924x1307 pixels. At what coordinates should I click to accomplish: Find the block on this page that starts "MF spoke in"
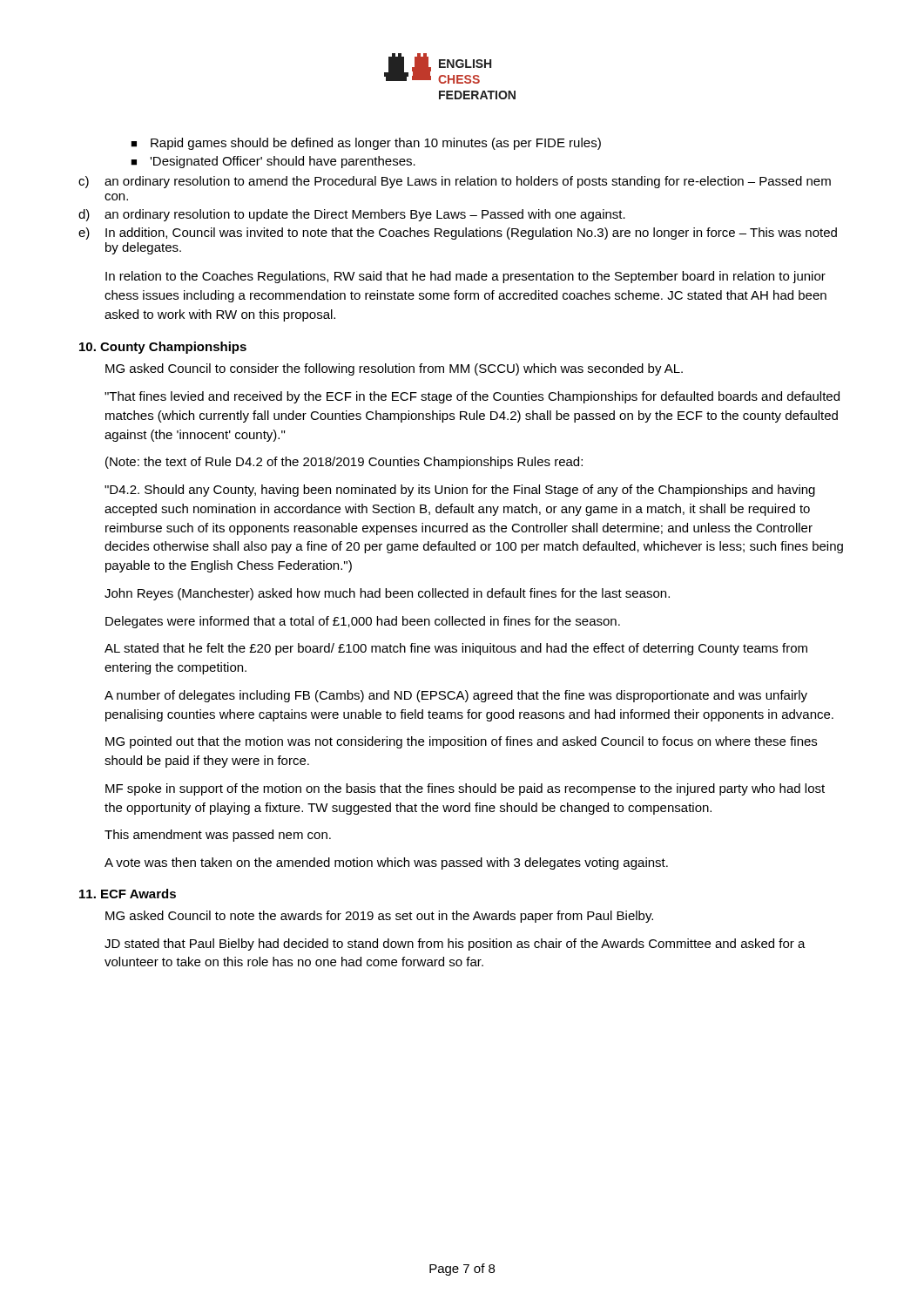point(465,797)
